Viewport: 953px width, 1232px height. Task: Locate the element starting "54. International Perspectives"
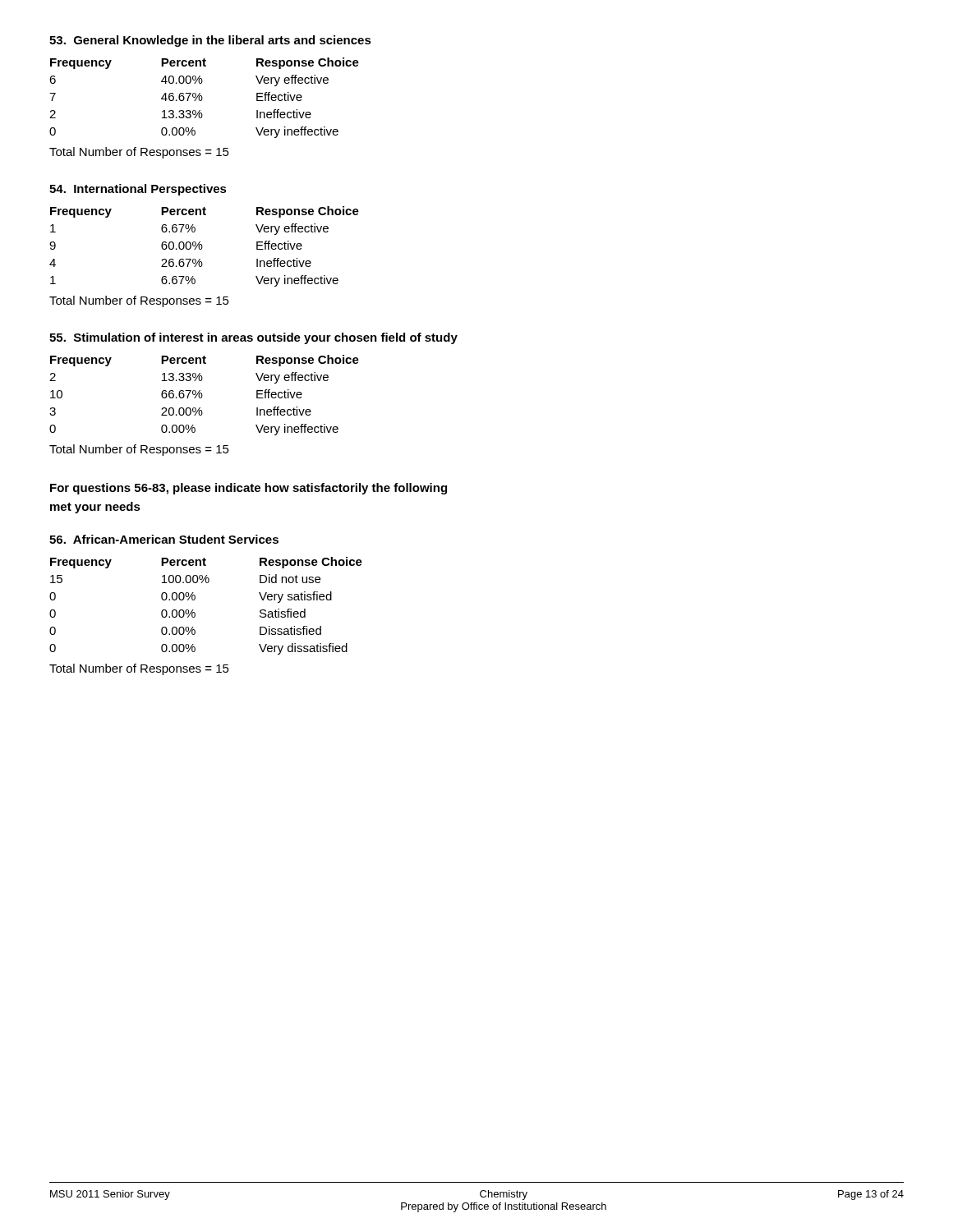click(138, 188)
